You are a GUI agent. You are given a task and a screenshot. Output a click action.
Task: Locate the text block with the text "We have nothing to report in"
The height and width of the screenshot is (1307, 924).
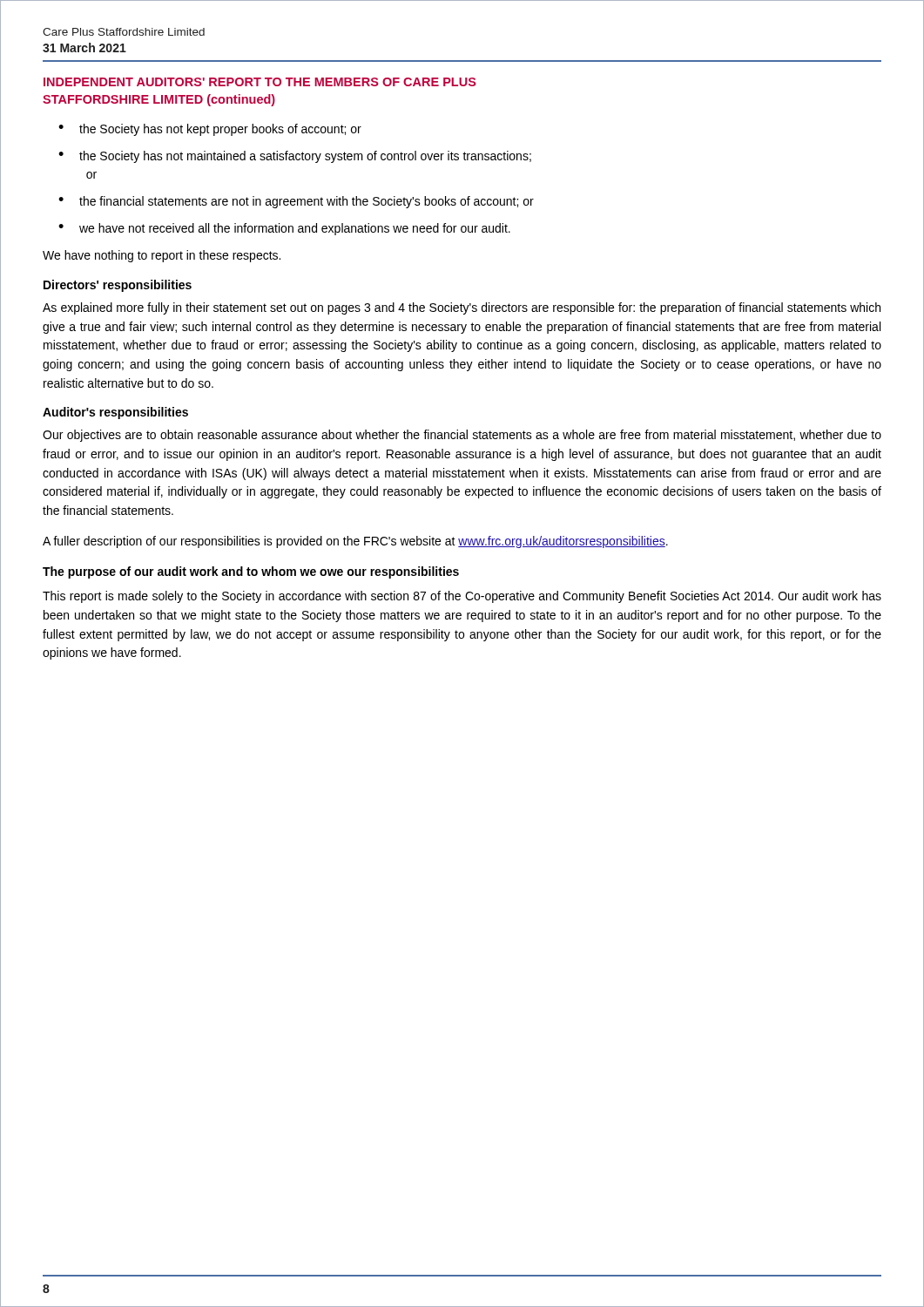coord(162,255)
